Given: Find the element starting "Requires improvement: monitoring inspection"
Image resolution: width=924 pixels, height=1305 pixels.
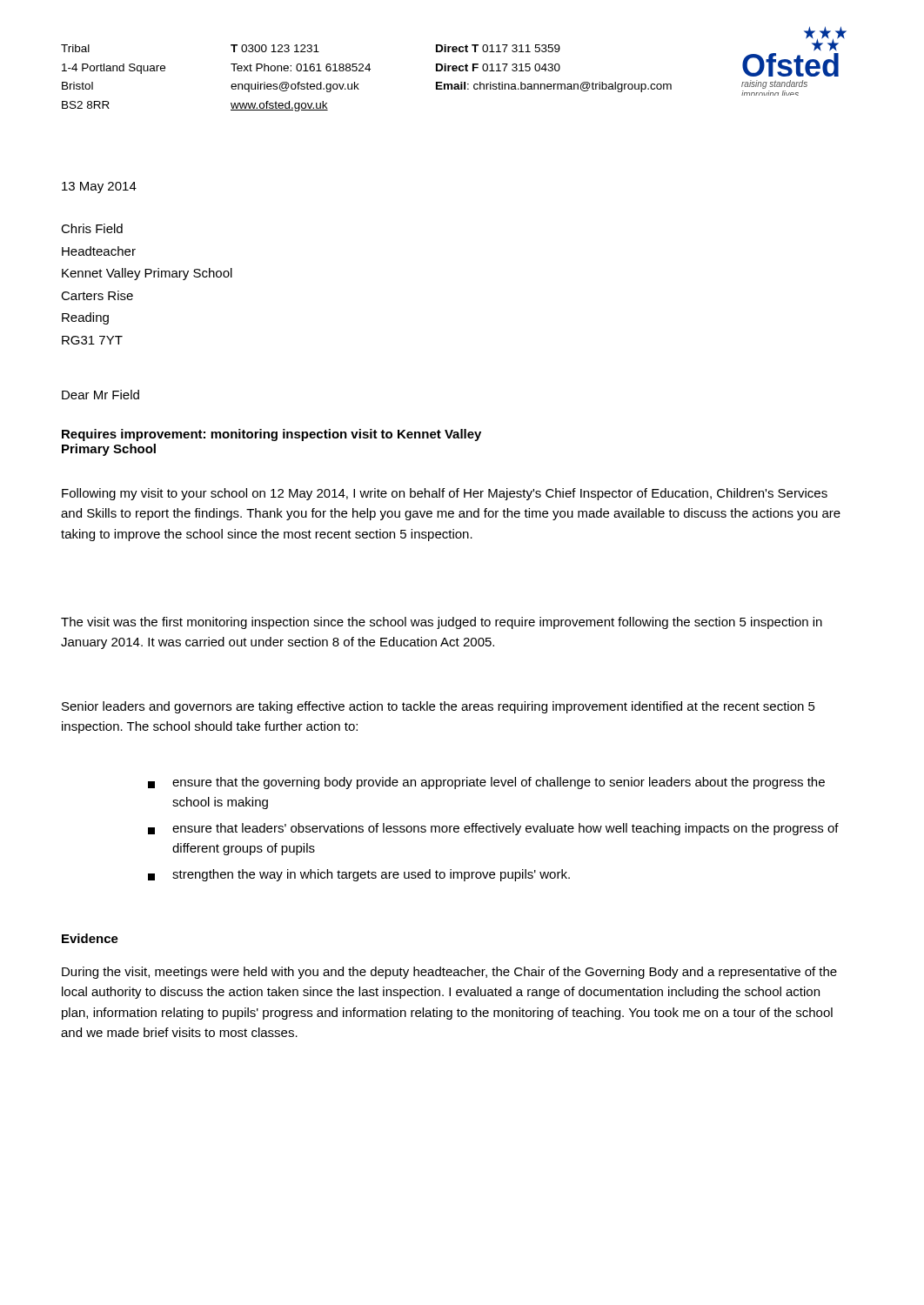Looking at the screenshot, I should pos(271,441).
